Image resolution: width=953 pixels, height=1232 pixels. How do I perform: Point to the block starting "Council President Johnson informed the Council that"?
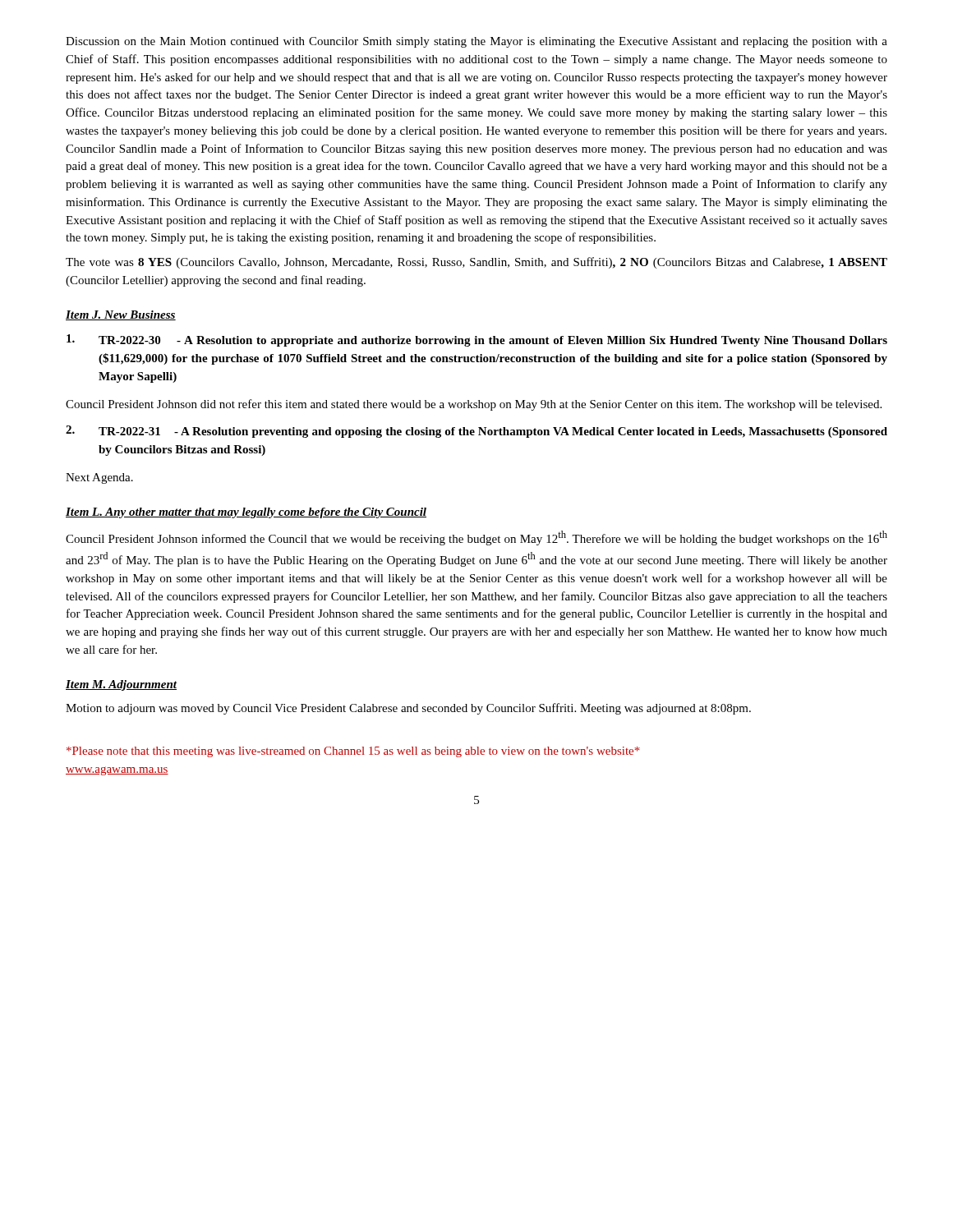coord(476,593)
